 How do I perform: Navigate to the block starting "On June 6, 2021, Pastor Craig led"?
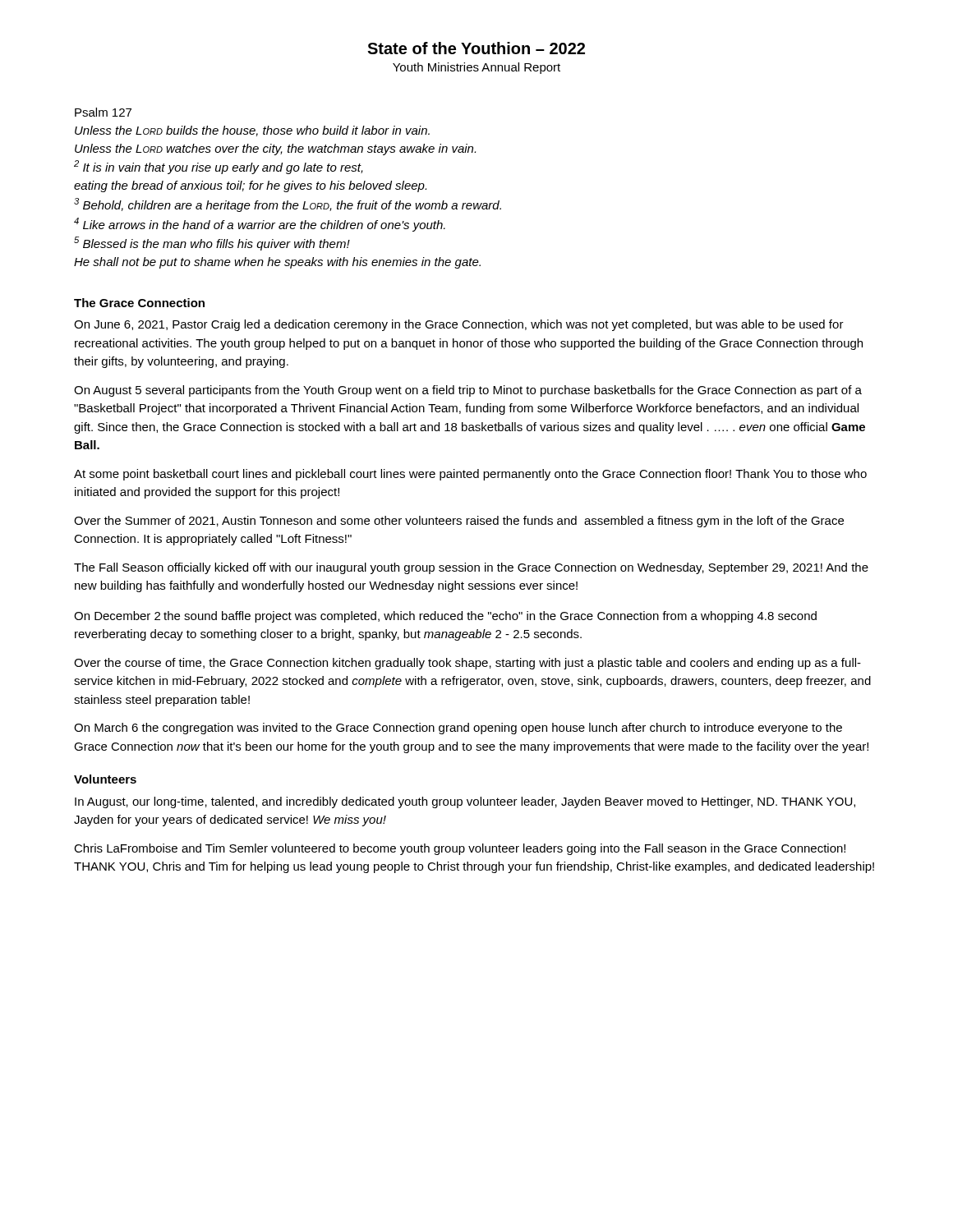point(476,536)
